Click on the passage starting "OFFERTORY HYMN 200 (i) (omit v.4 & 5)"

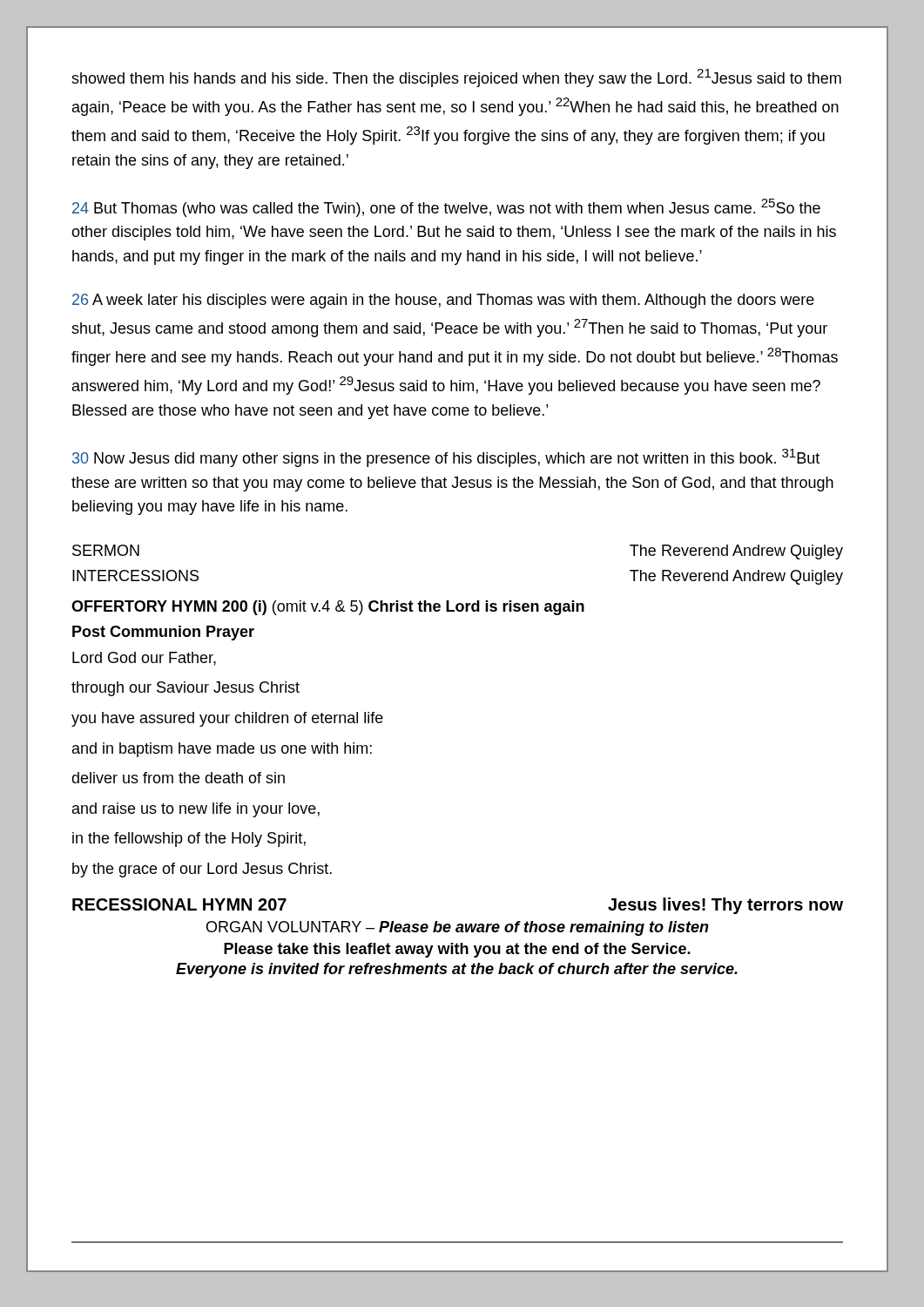pos(328,606)
